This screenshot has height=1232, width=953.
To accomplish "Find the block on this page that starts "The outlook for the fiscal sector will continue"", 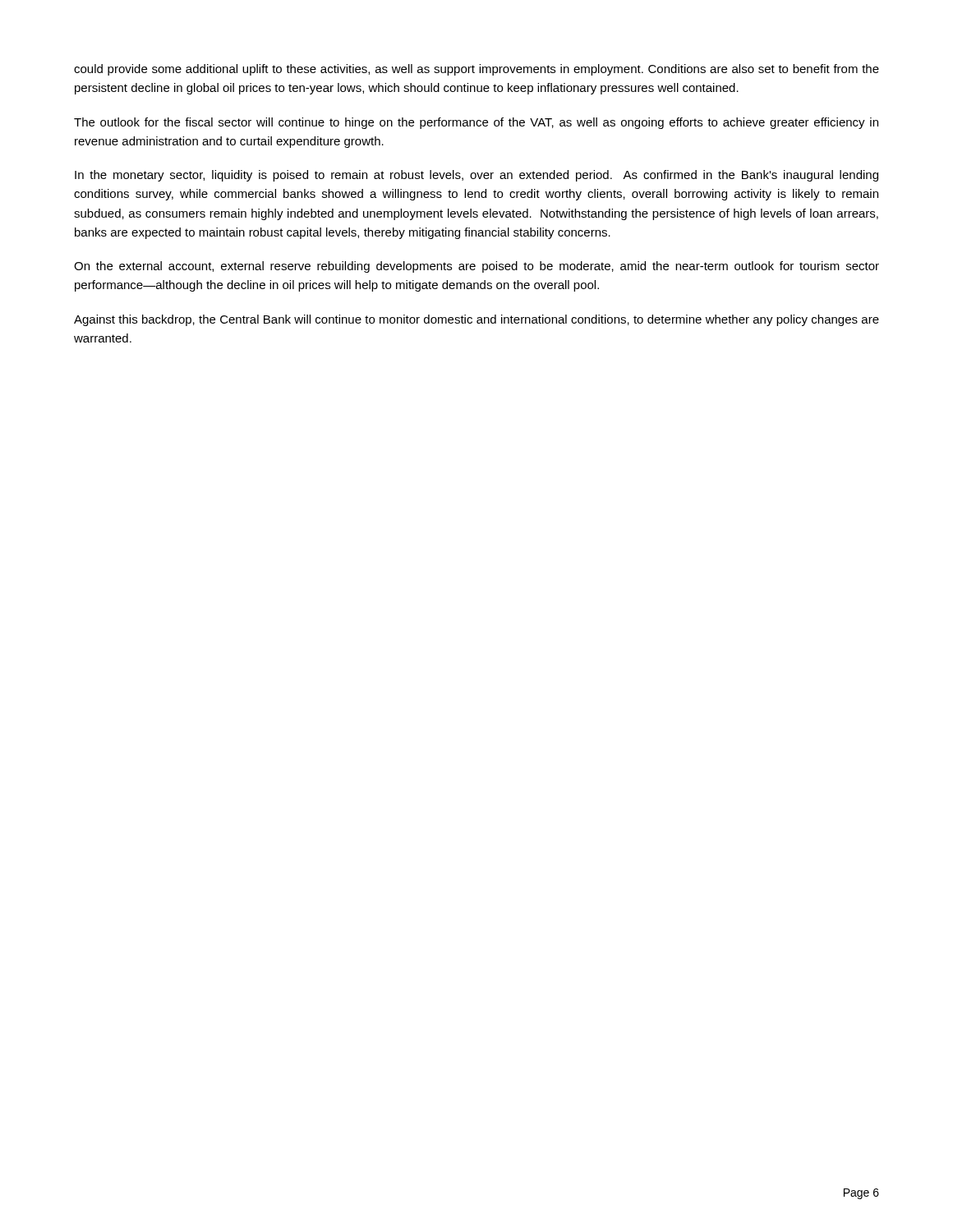I will pos(476,131).
